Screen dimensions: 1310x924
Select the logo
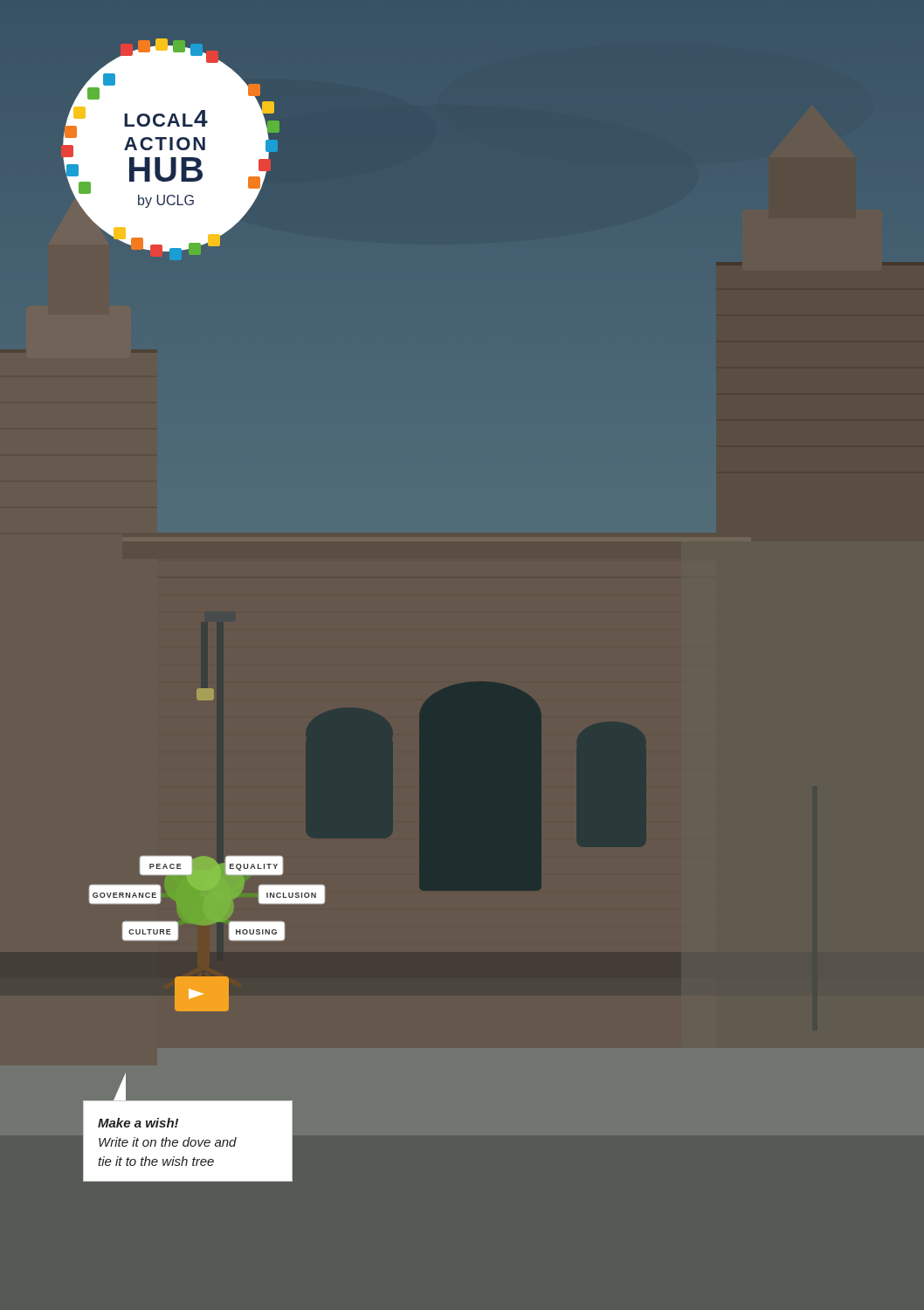tap(166, 148)
